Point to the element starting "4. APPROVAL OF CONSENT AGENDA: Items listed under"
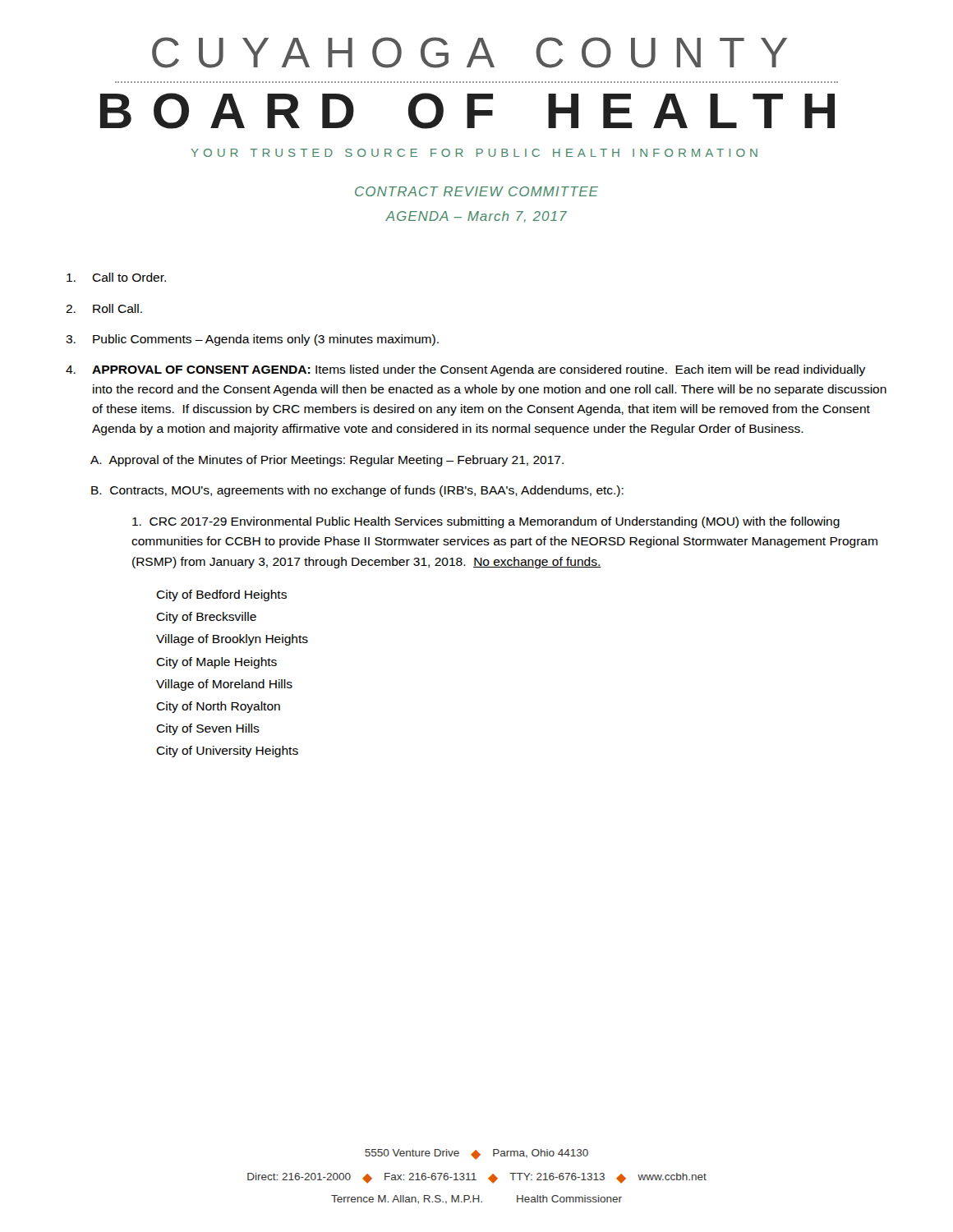Screen dimensions: 1232x953 coord(476,399)
